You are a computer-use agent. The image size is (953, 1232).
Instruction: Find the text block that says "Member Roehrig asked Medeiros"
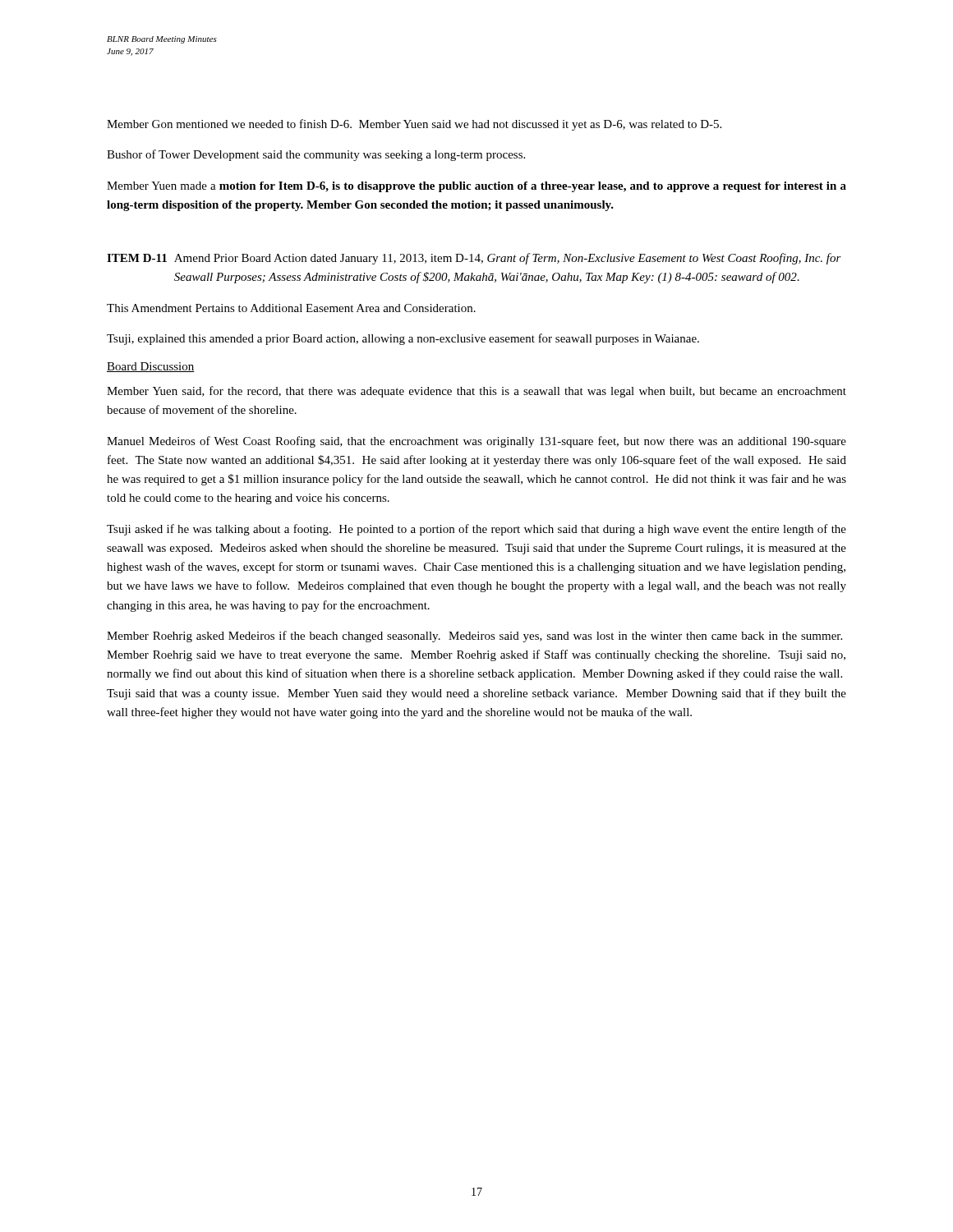pyautogui.click(x=476, y=674)
